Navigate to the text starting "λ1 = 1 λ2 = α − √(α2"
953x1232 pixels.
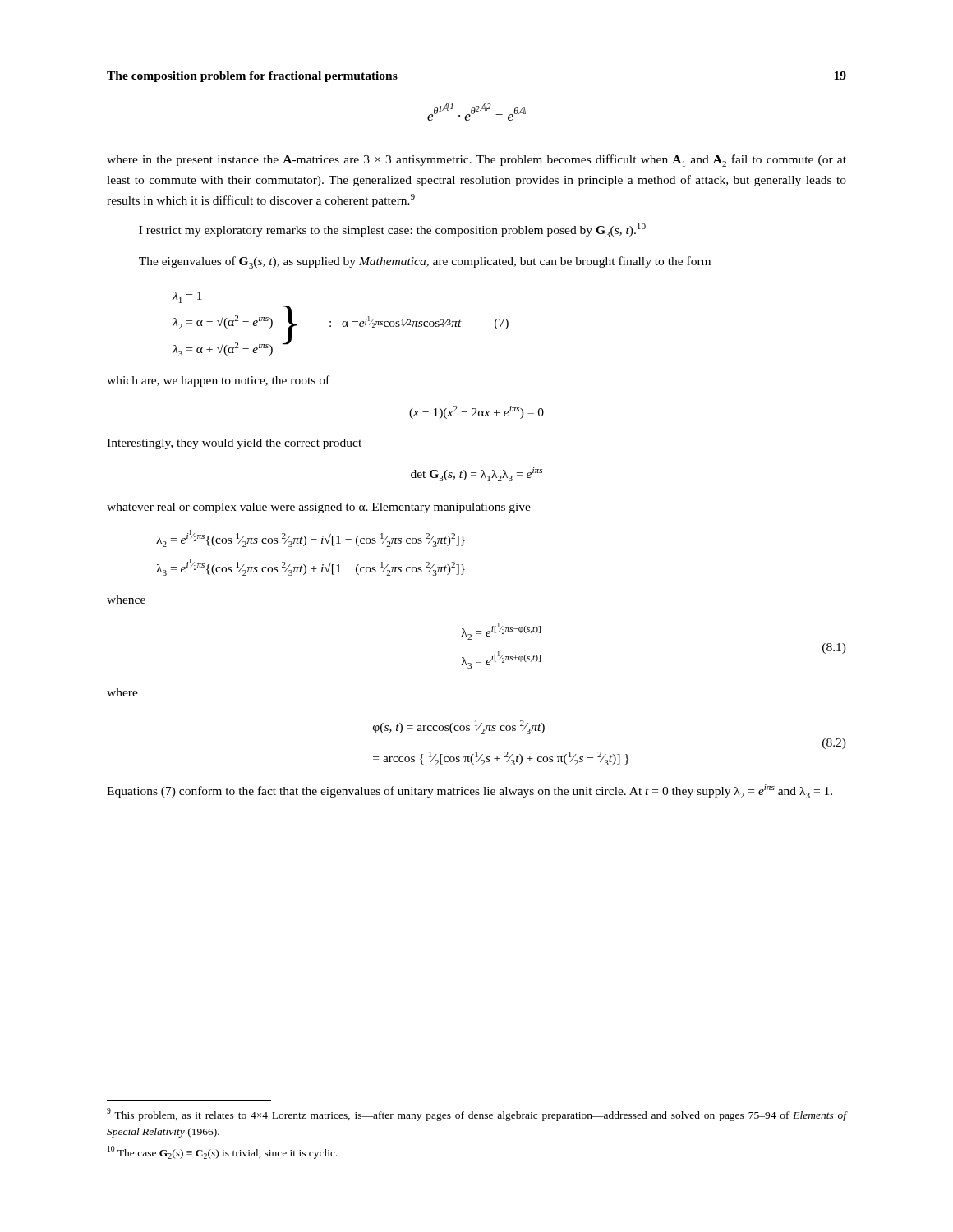[341, 322]
